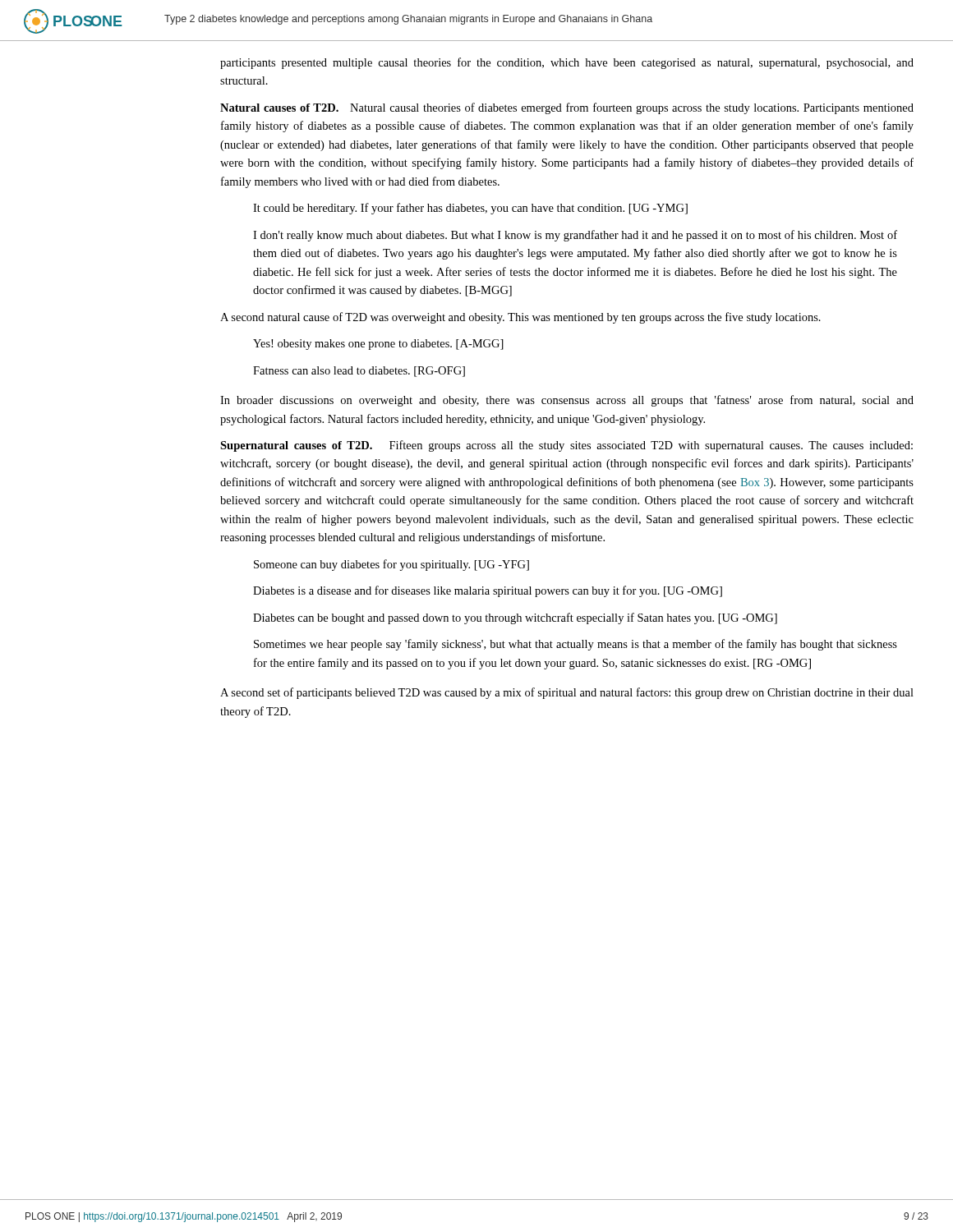Image resolution: width=953 pixels, height=1232 pixels.
Task: Point to "Fatness can also lead to diabetes. [RG-OFG]"
Action: click(359, 370)
